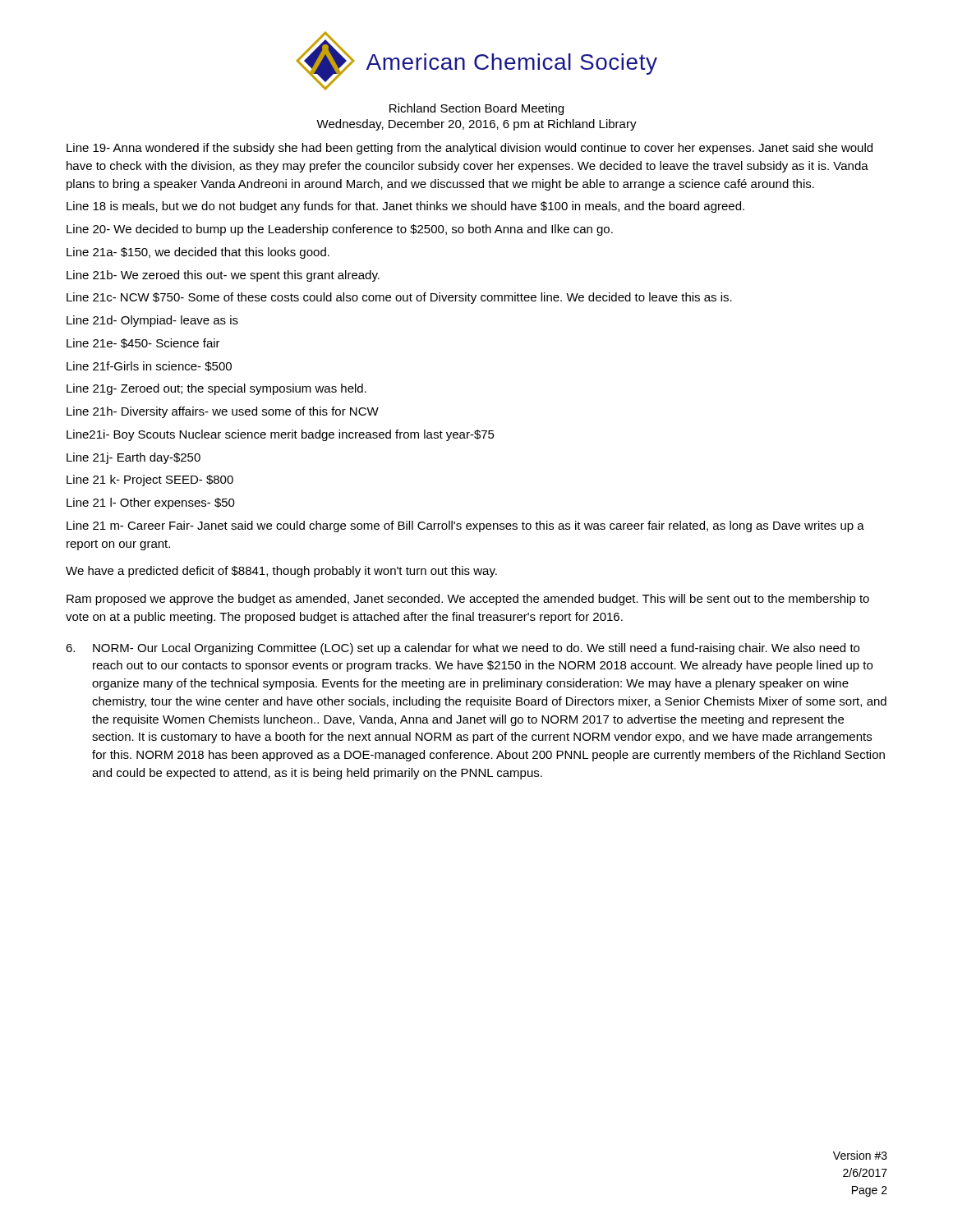
Task: Find the passage starting "Line 21j- Earth day-$250"
Action: pyautogui.click(x=133, y=457)
